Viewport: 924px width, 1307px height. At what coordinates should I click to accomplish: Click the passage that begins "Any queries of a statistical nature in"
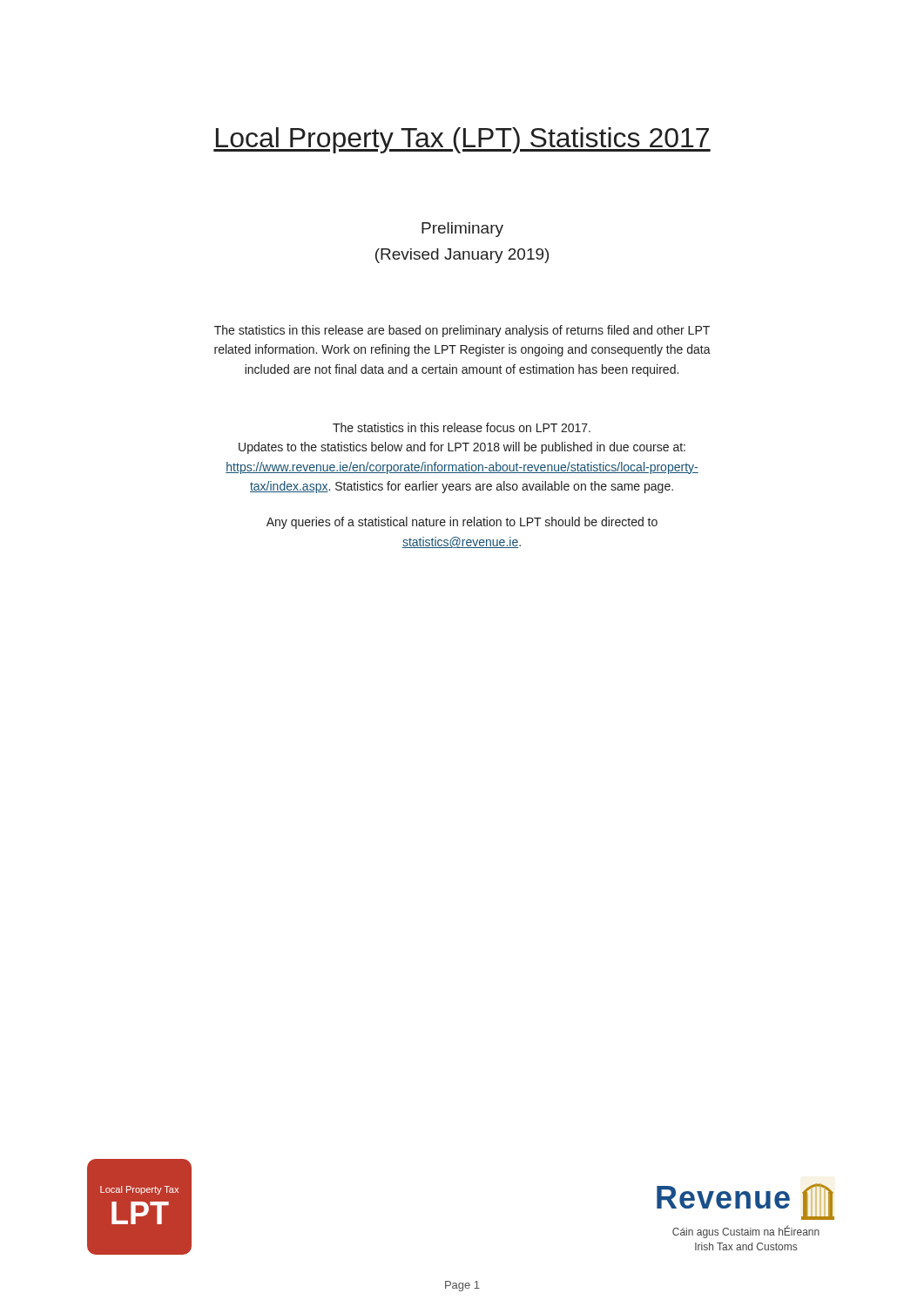[462, 532]
